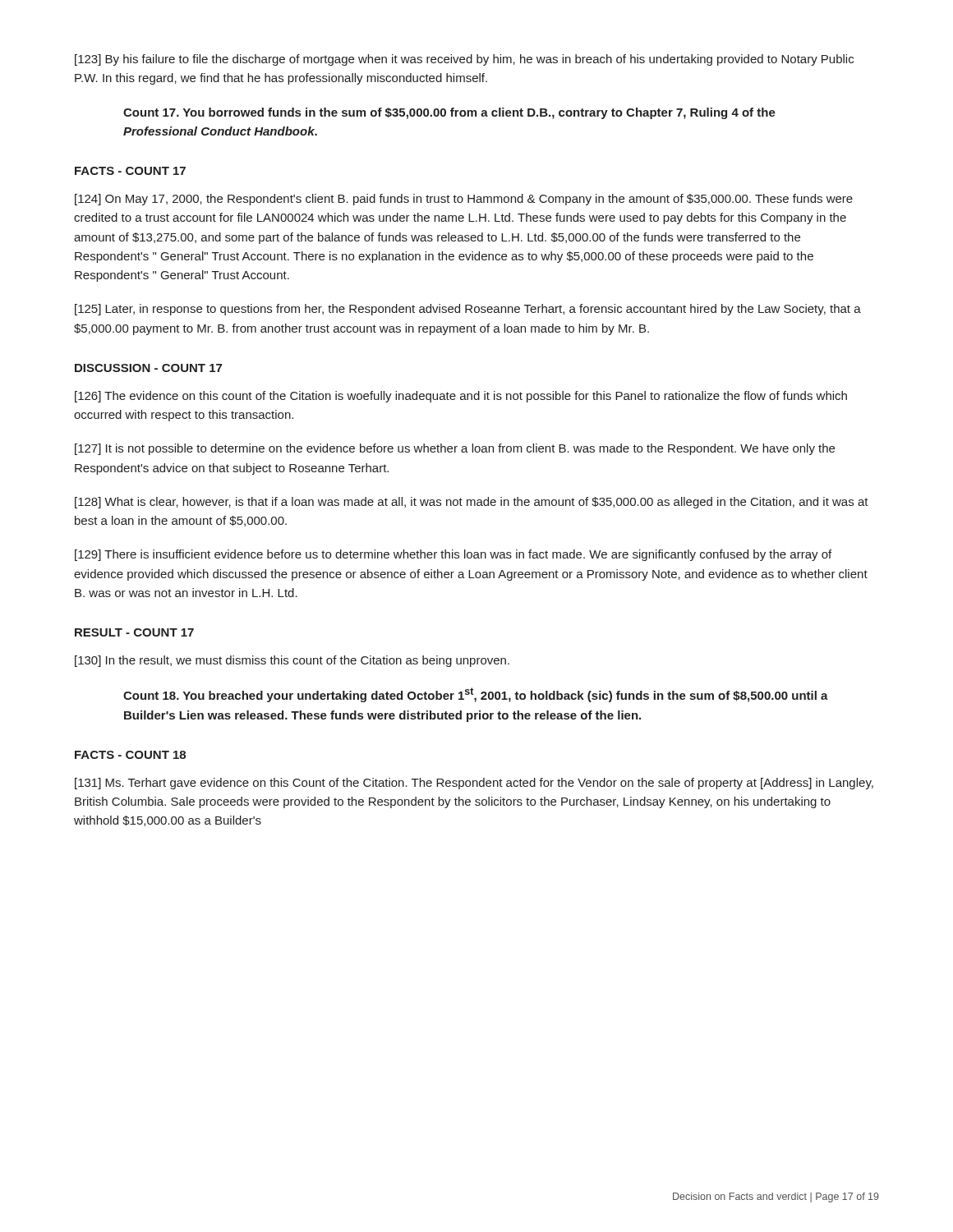953x1232 pixels.
Task: Select the text block containing "[128] What is clear, however,"
Action: pyautogui.click(x=471, y=511)
